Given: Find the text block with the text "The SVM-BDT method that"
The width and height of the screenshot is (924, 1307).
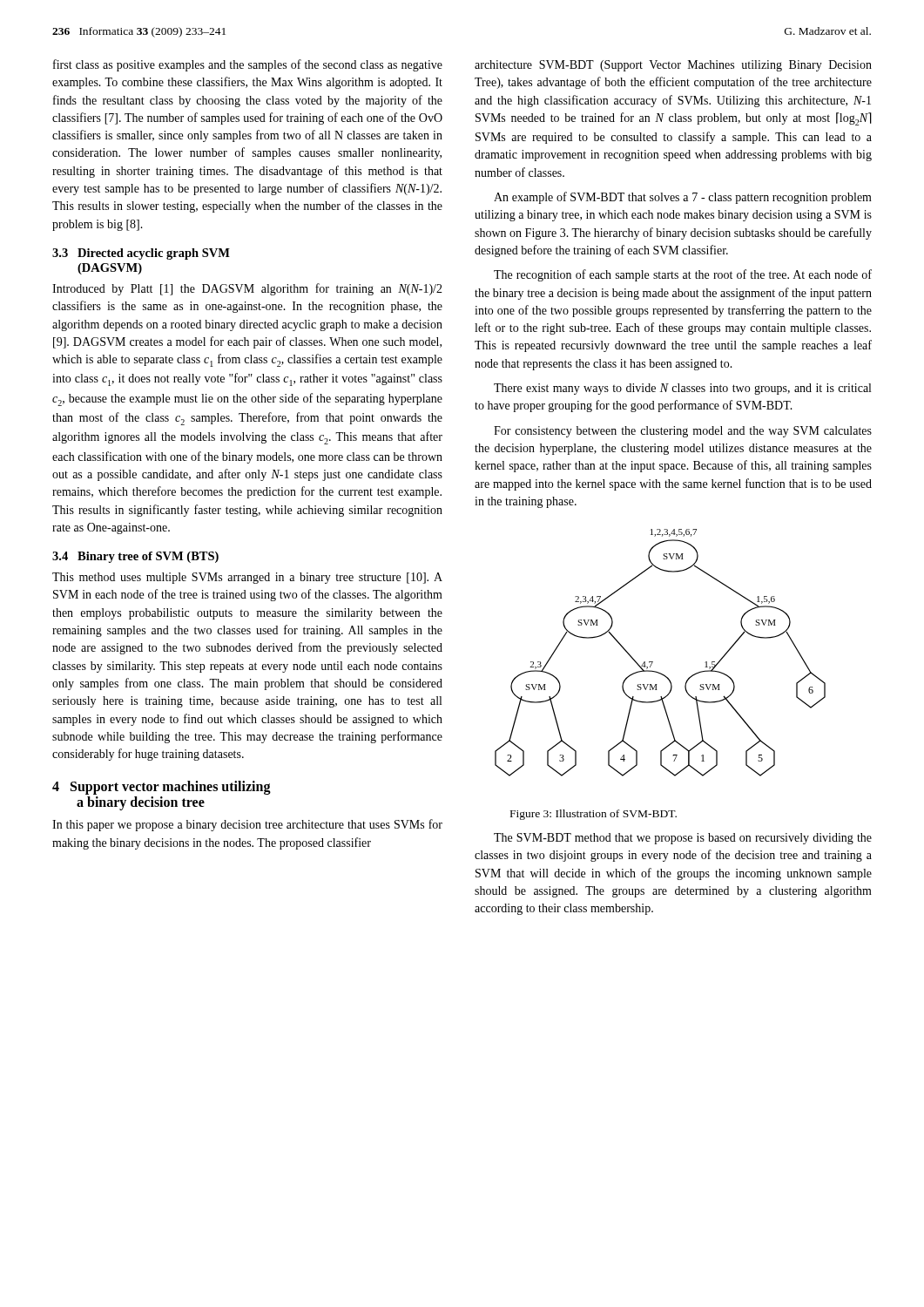Looking at the screenshot, I should click(x=673, y=874).
